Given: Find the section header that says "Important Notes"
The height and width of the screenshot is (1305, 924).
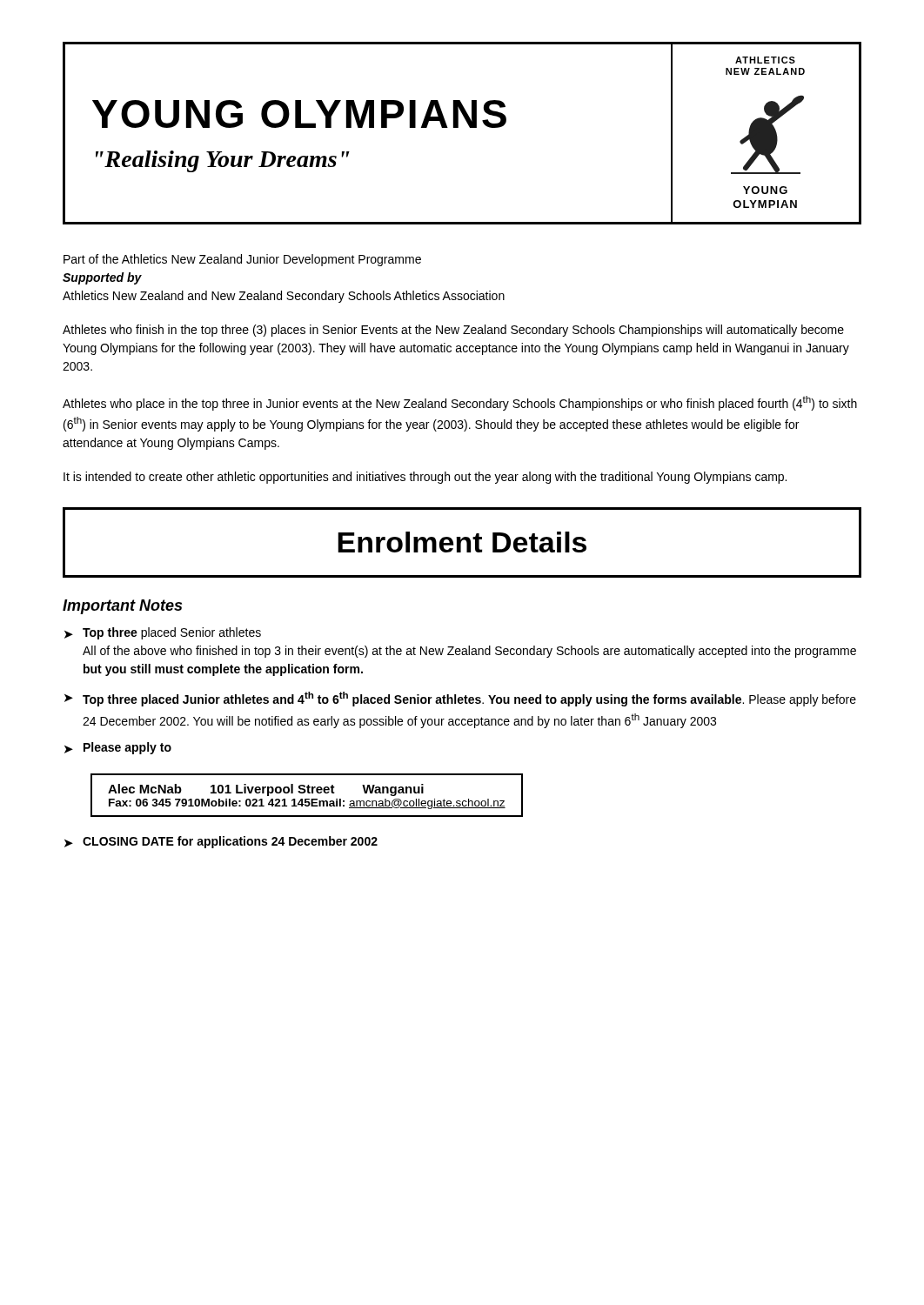Looking at the screenshot, I should click(x=123, y=605).
